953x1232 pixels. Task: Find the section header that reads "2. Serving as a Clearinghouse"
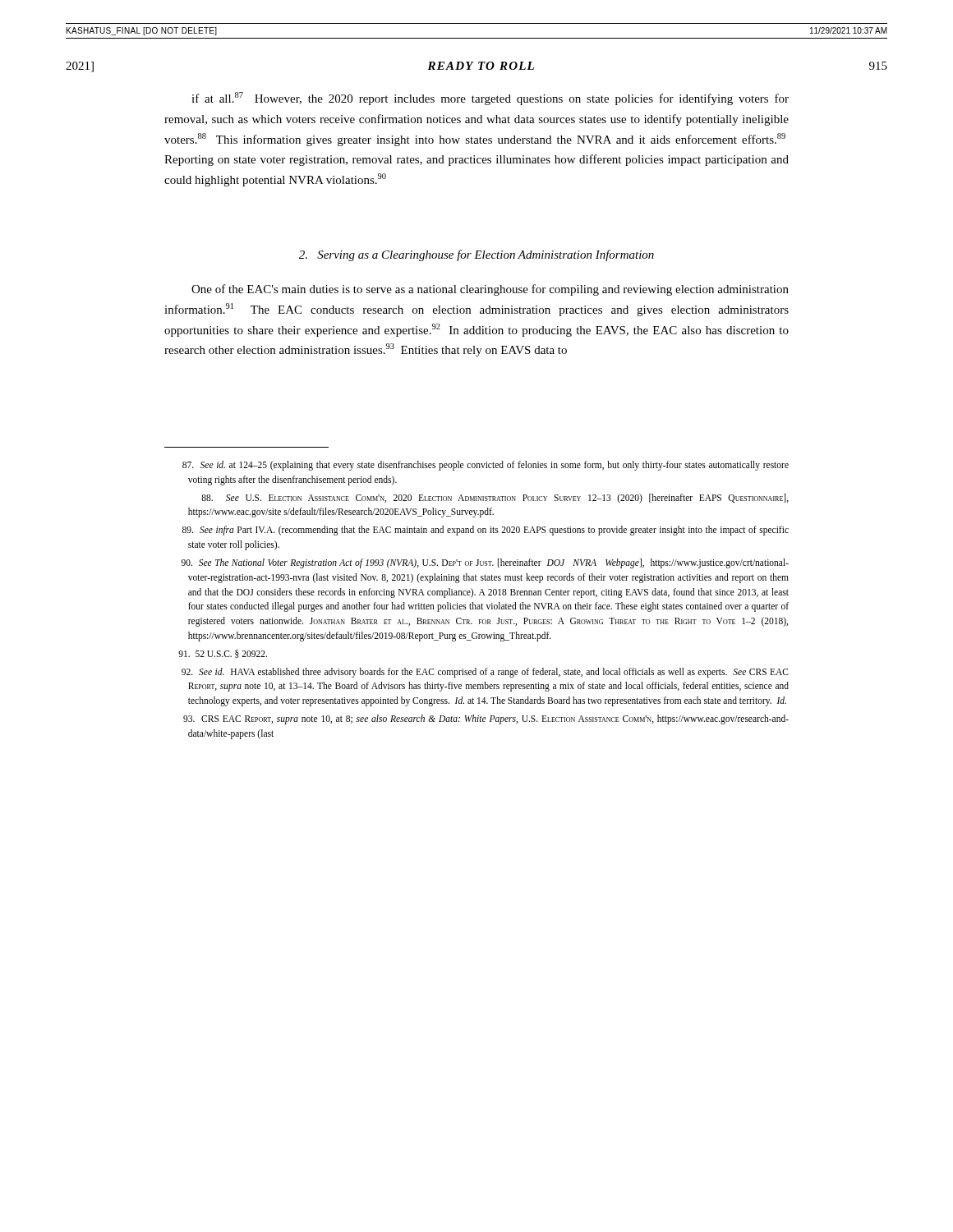(x=476, y=255)
